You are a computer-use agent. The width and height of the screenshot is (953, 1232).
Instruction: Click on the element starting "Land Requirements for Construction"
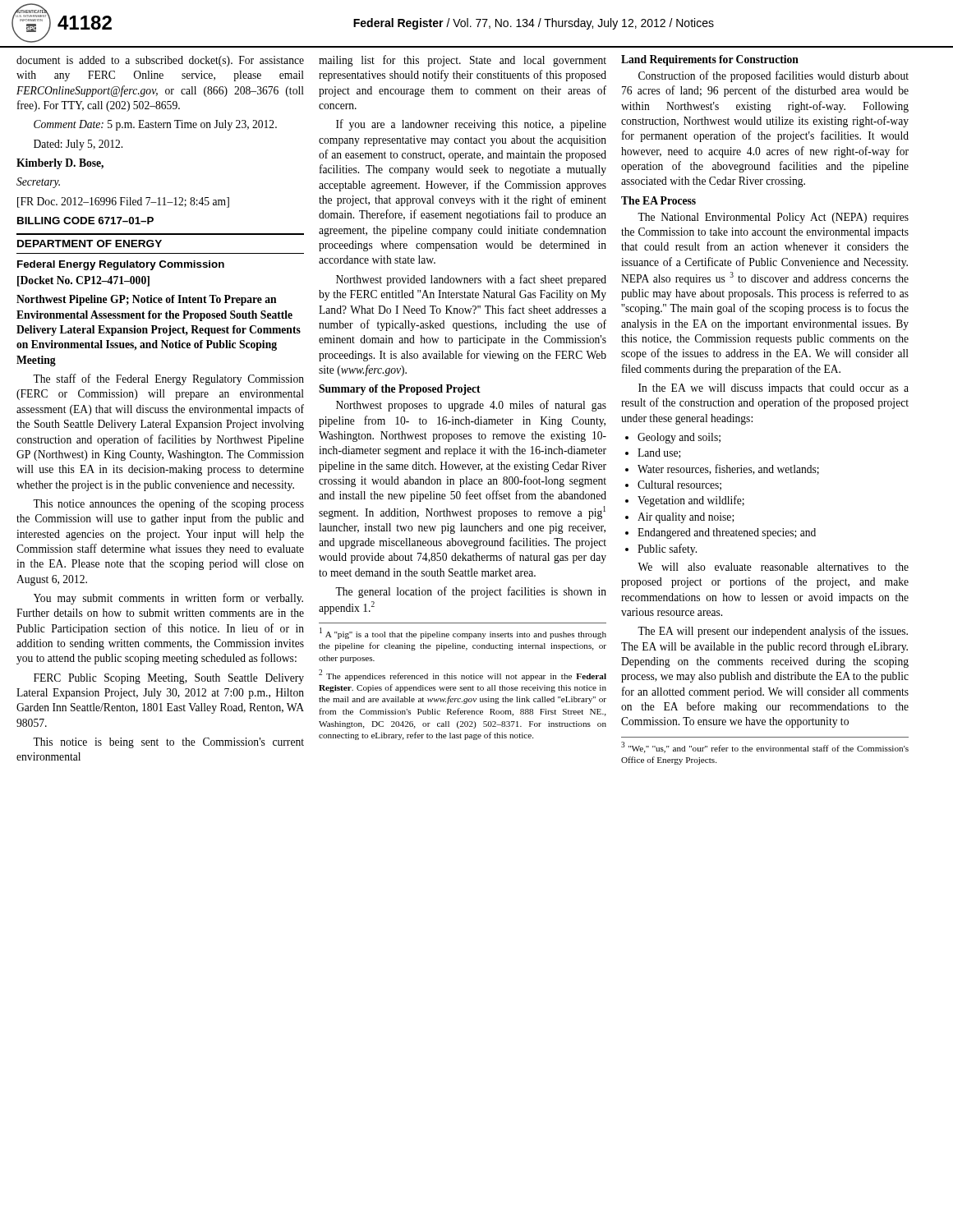pyautogui.click(x=710, y=60)
